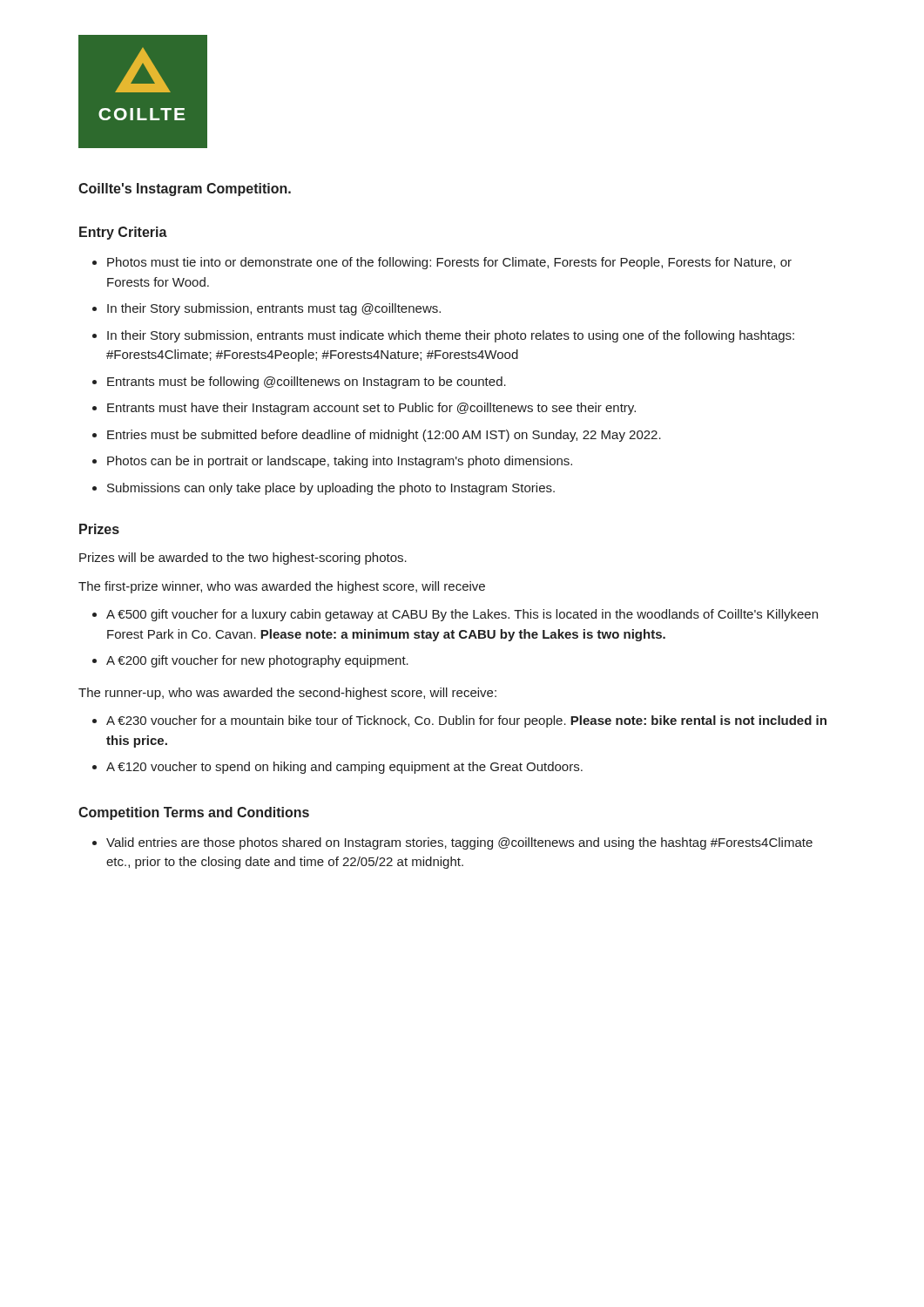
Task: Locate the block of text that opens with "The first-prize winner, who was awarded"
Action: pos(282,586)
